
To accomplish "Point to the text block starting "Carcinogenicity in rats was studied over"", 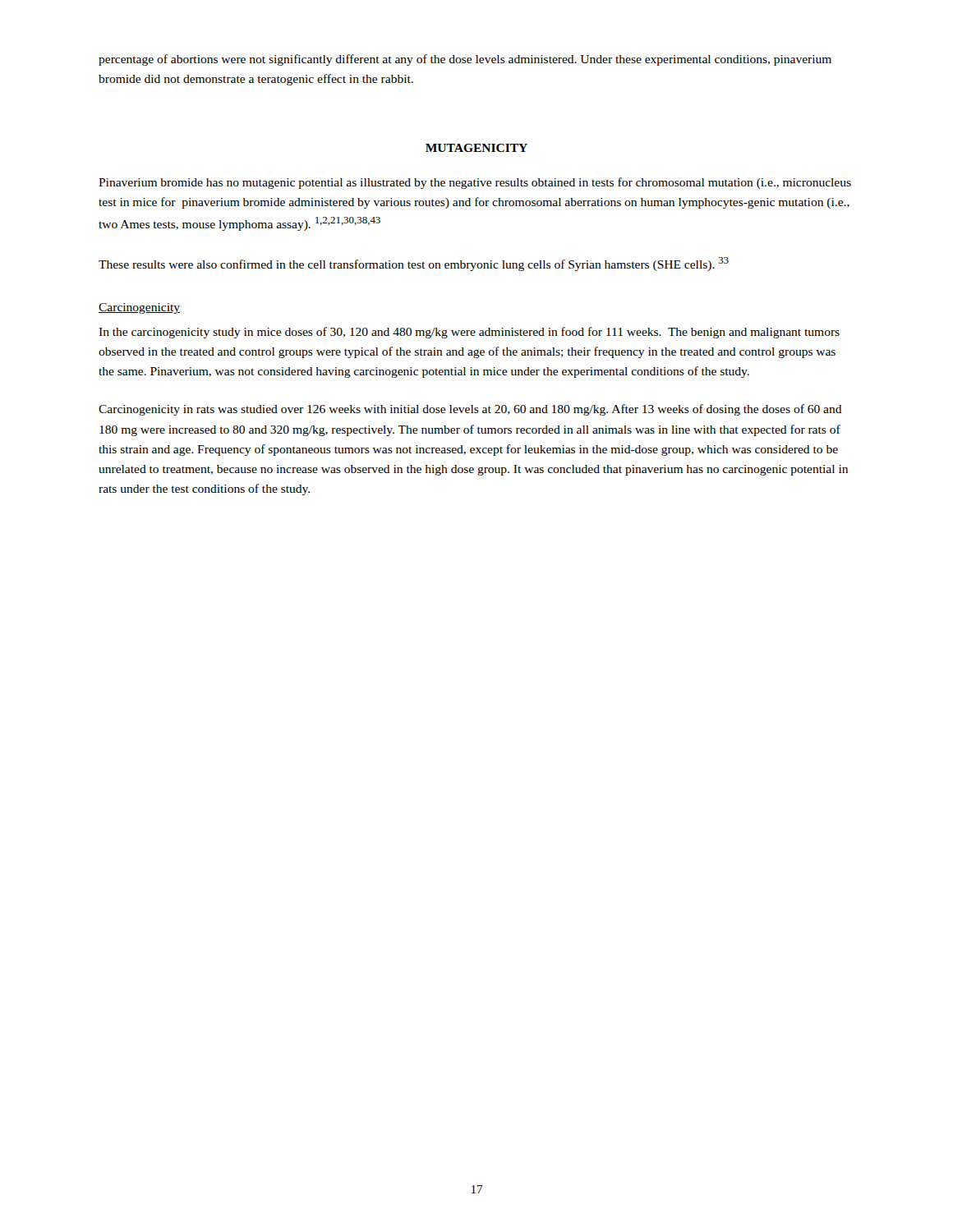I will (x=476, y=449).
